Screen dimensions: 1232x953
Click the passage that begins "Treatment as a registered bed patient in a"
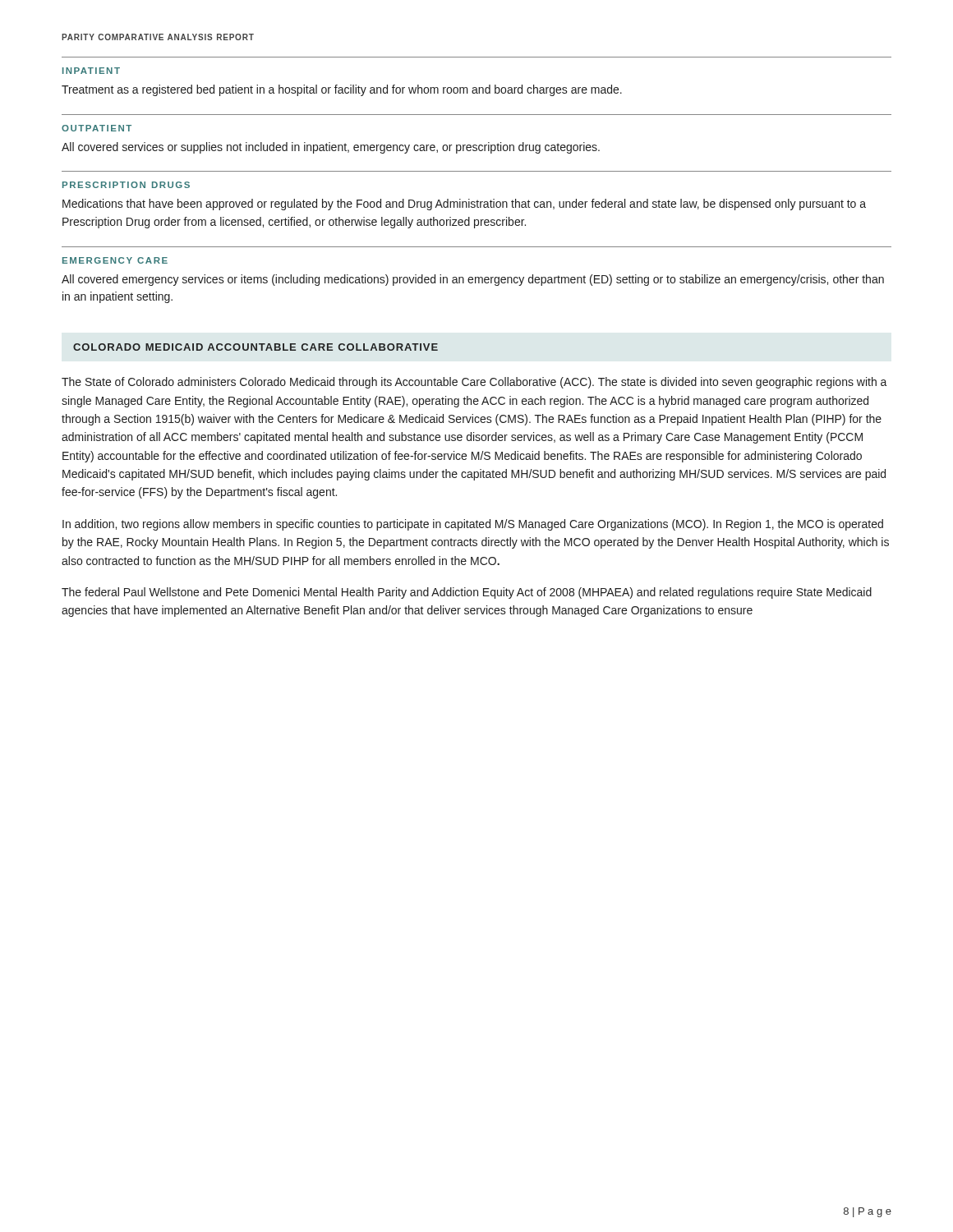pos(342,90)
